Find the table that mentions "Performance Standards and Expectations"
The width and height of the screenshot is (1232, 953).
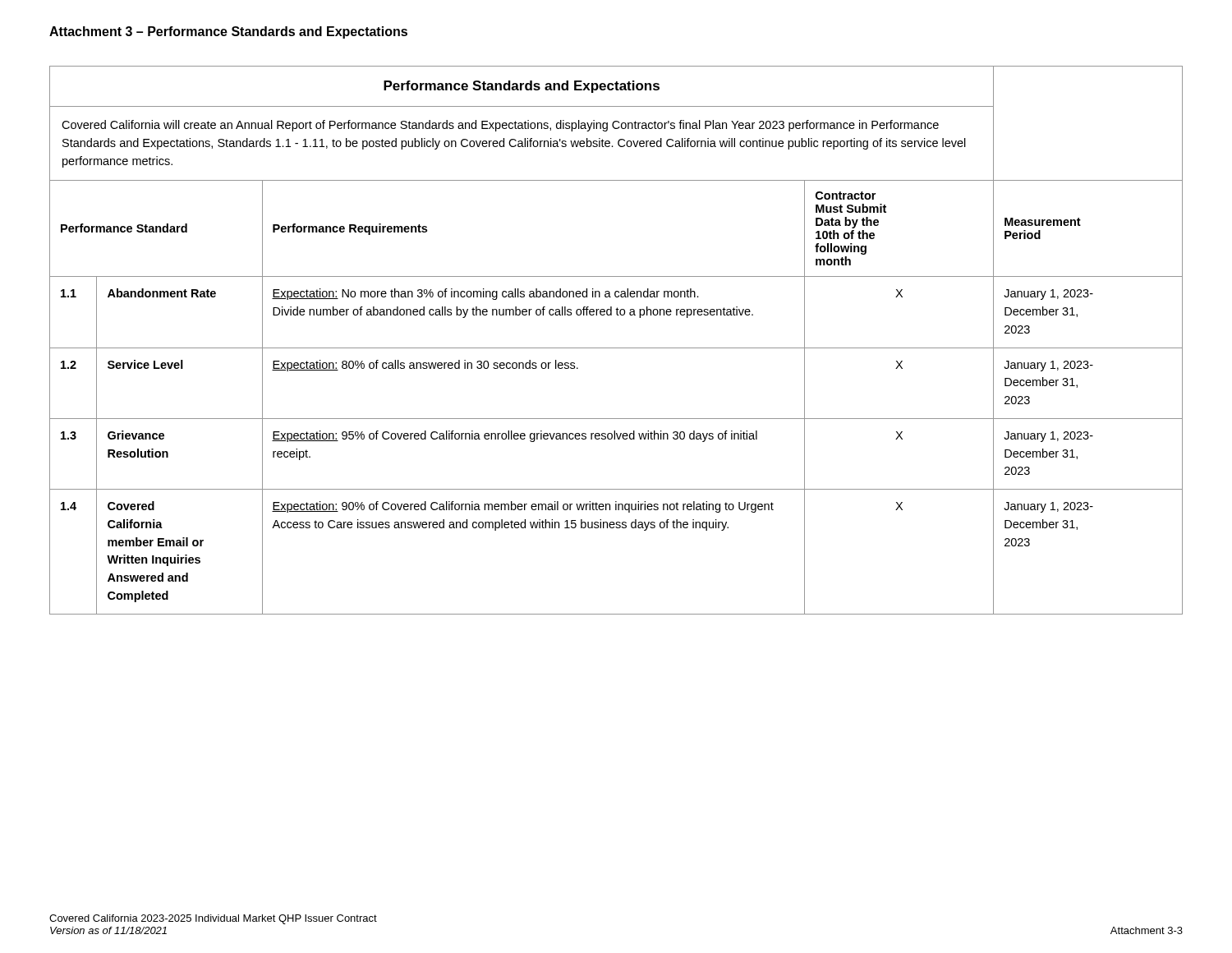click(616, 340)
